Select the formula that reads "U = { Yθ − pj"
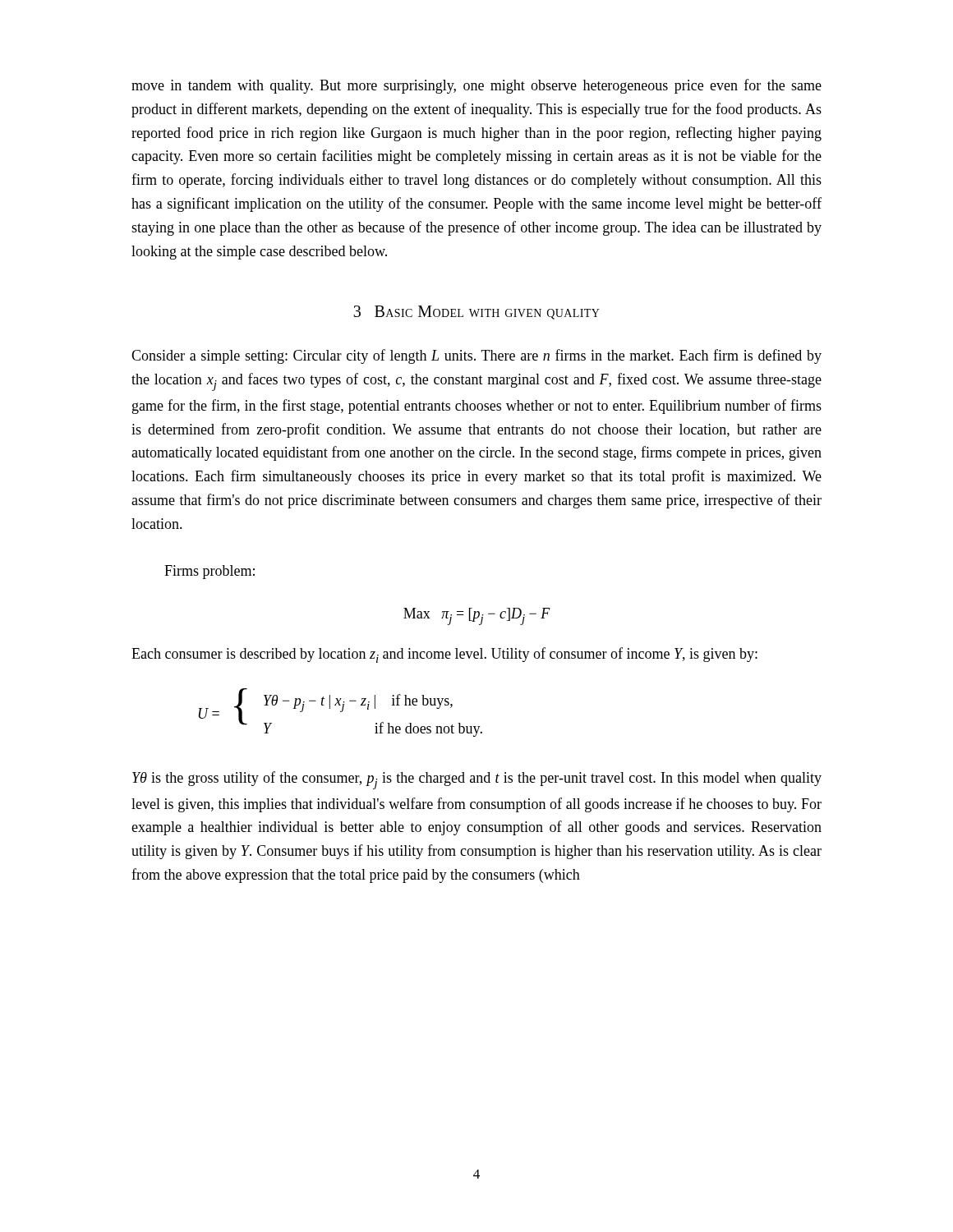Viewport: 953px width, 1232px height. pos(340,712)
